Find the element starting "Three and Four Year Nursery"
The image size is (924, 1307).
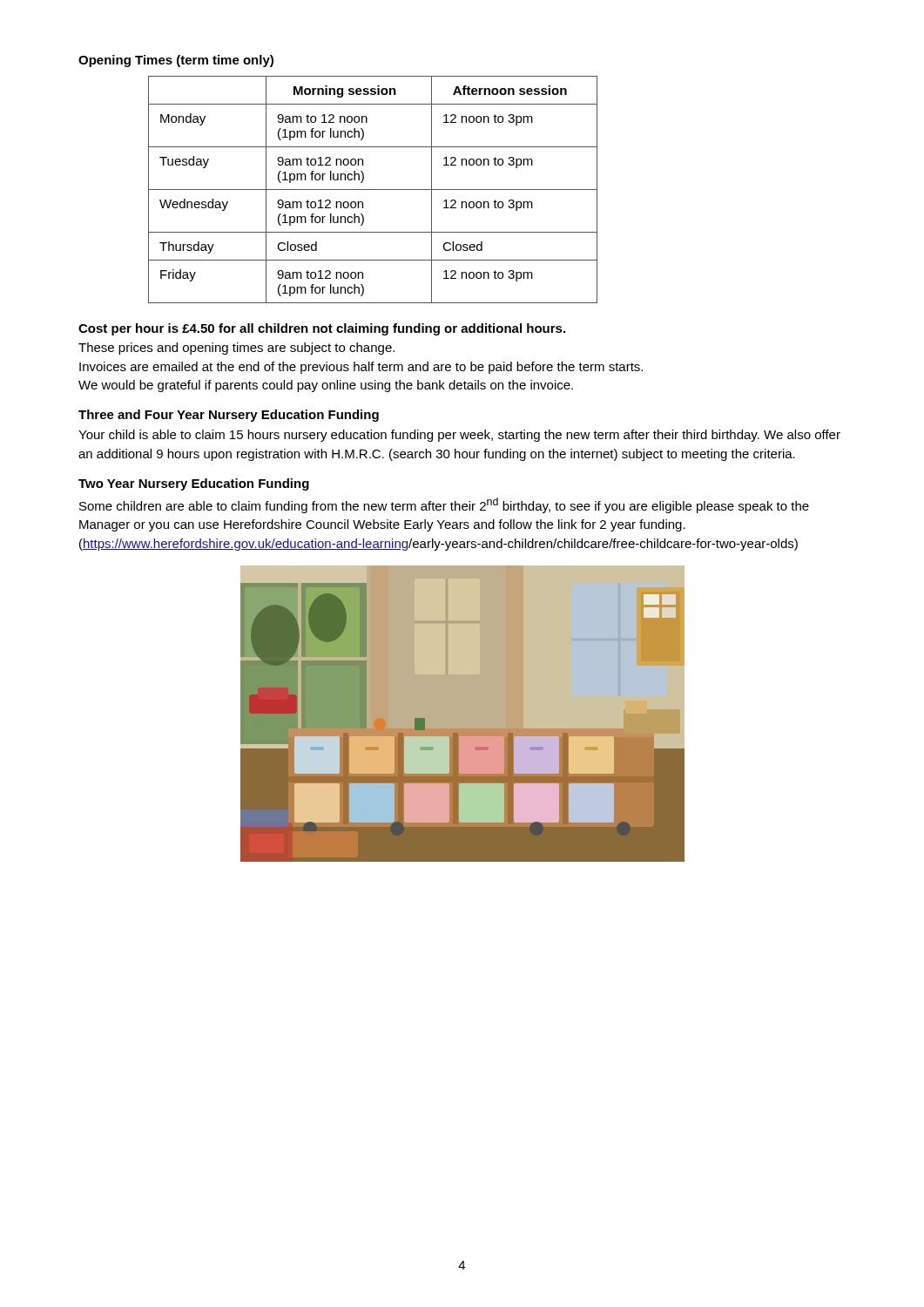229,414
